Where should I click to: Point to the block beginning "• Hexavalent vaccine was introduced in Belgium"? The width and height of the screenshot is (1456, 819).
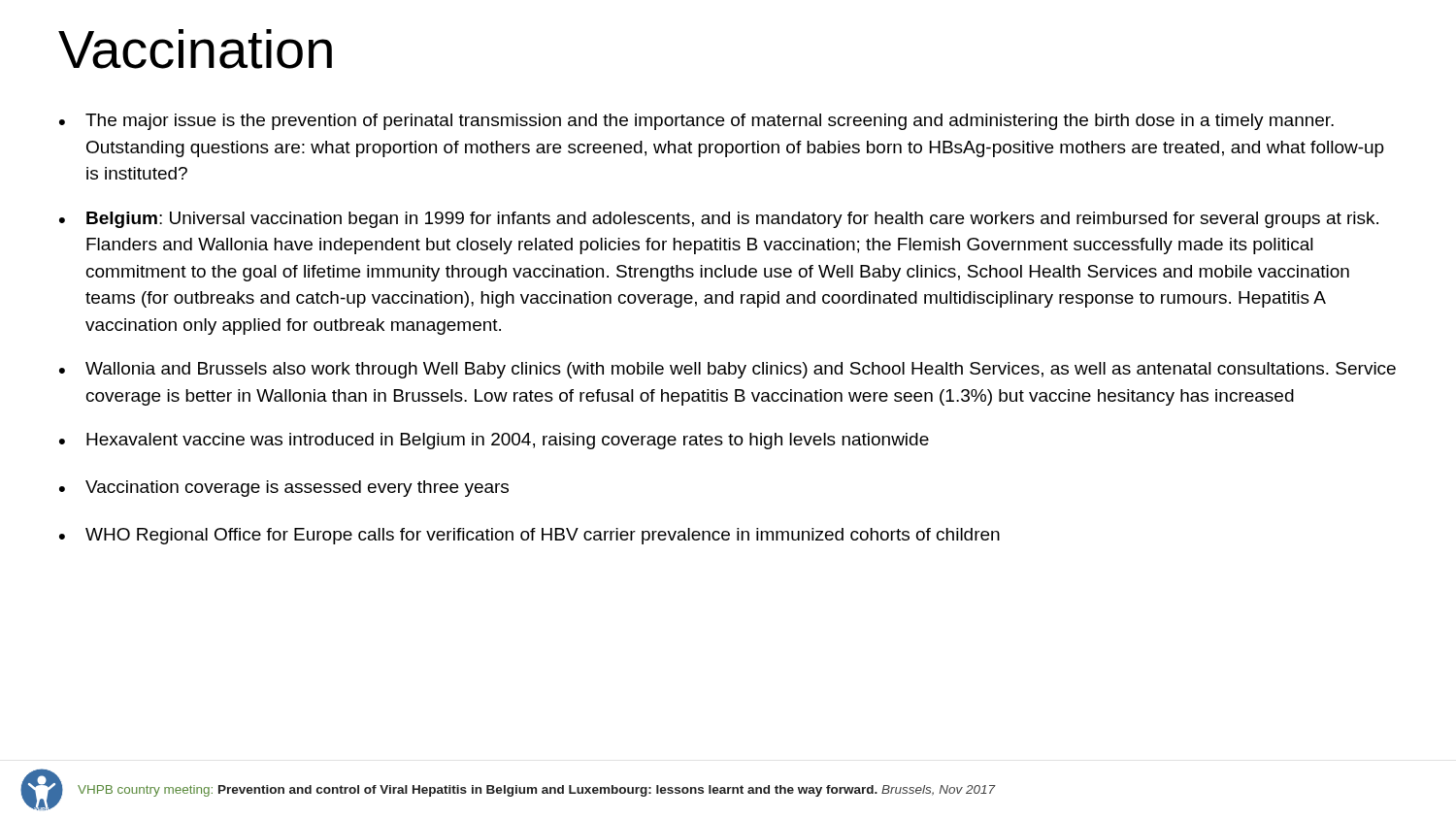(x=728, y=441)
